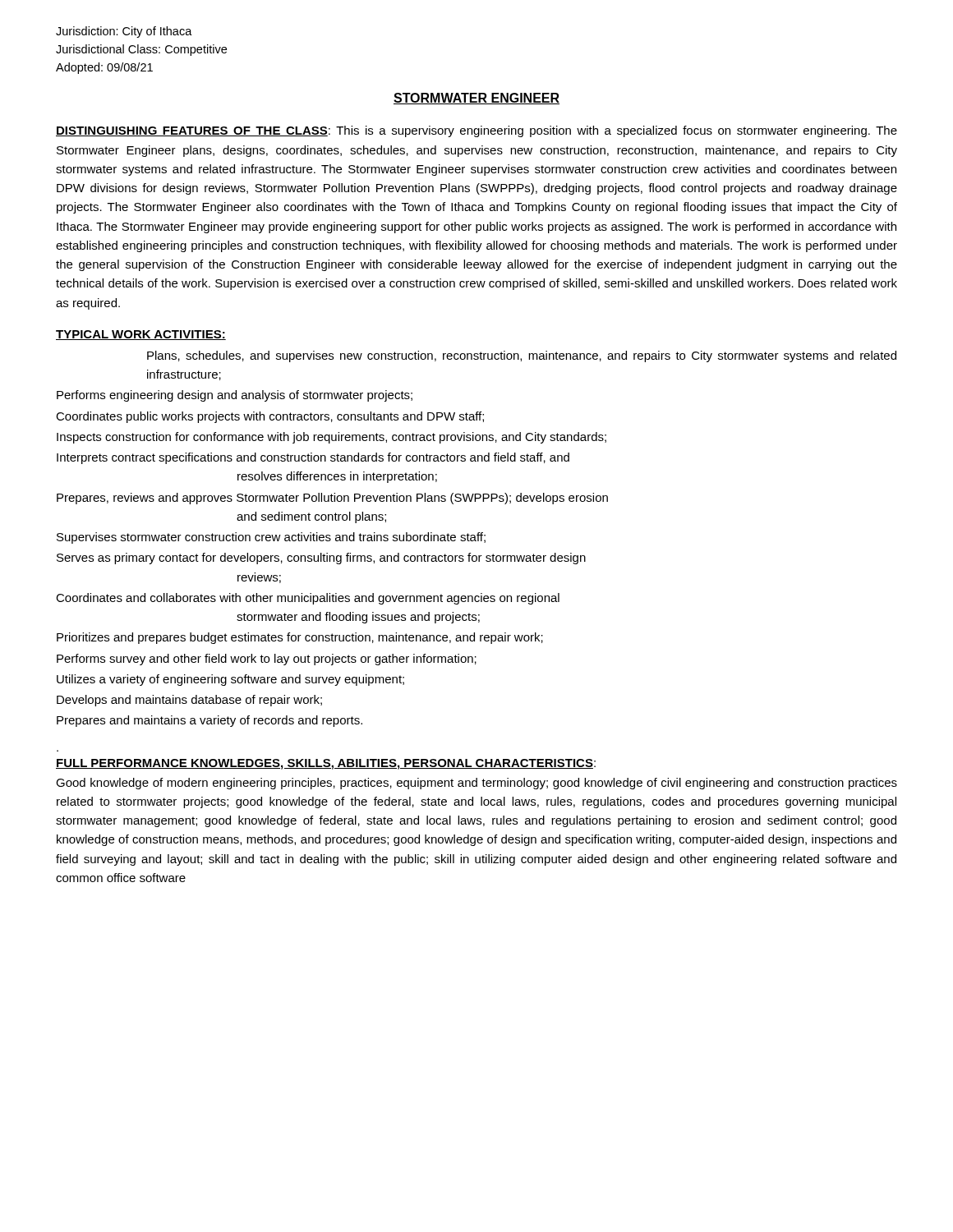Point to the block starting "Performs engineering design and analysis of stormwater projects;"
This screenshot has width=953, height=1232.
pyautogui.click(x=235, y=395)
